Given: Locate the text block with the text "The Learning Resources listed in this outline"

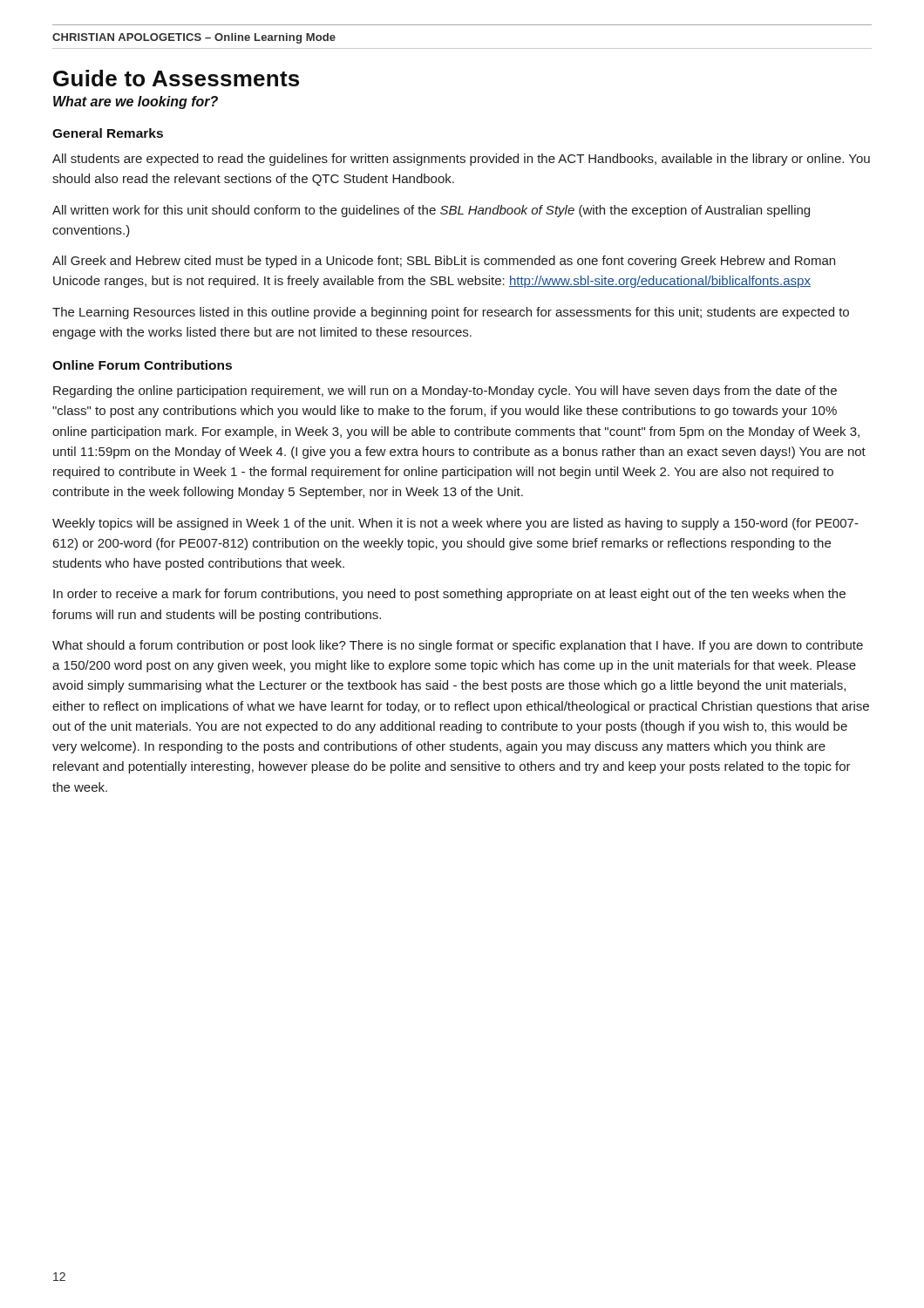Looking at the screenshot, I should click(x=462, y=322).
